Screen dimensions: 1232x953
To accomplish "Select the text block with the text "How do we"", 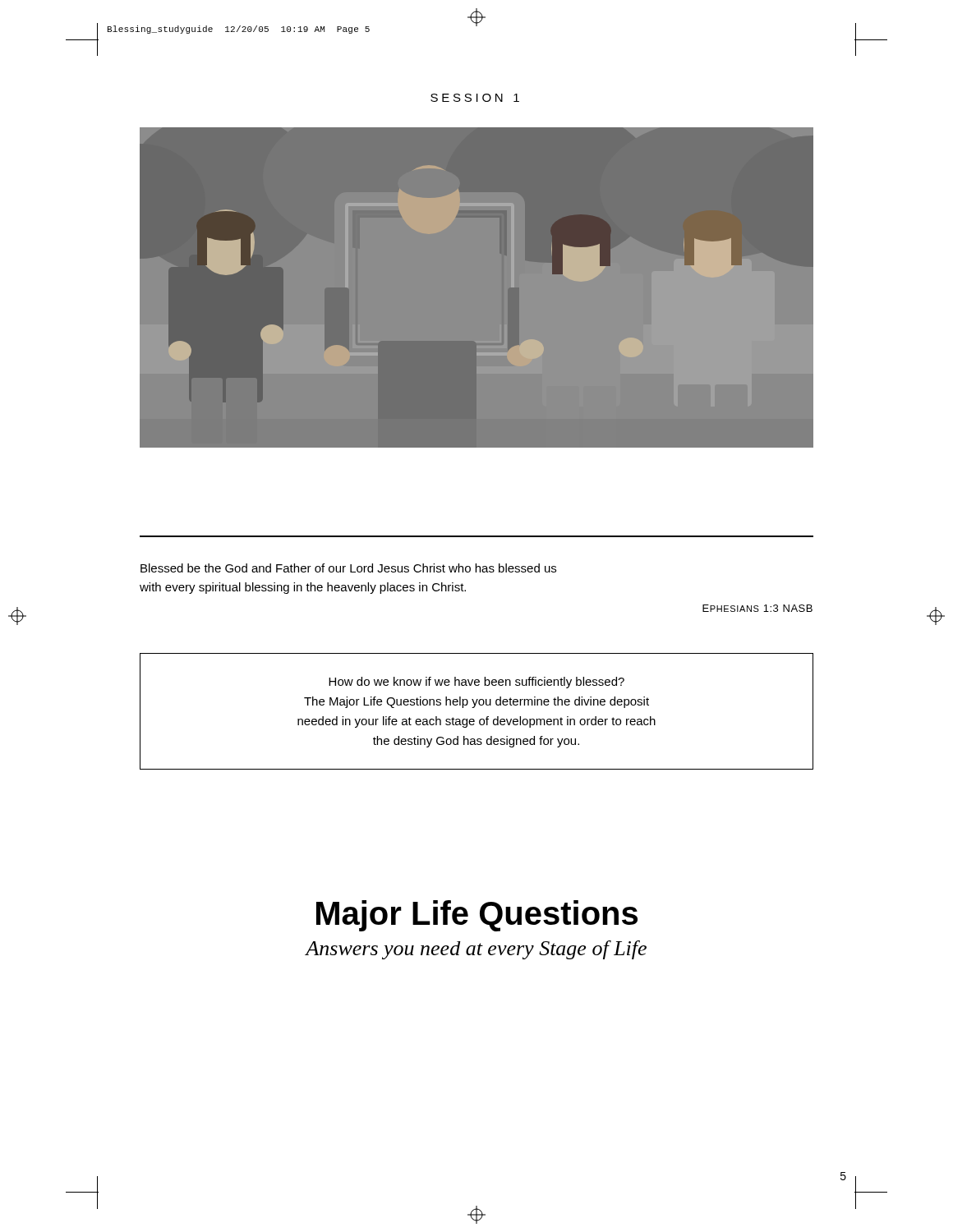I will [476, 711].
